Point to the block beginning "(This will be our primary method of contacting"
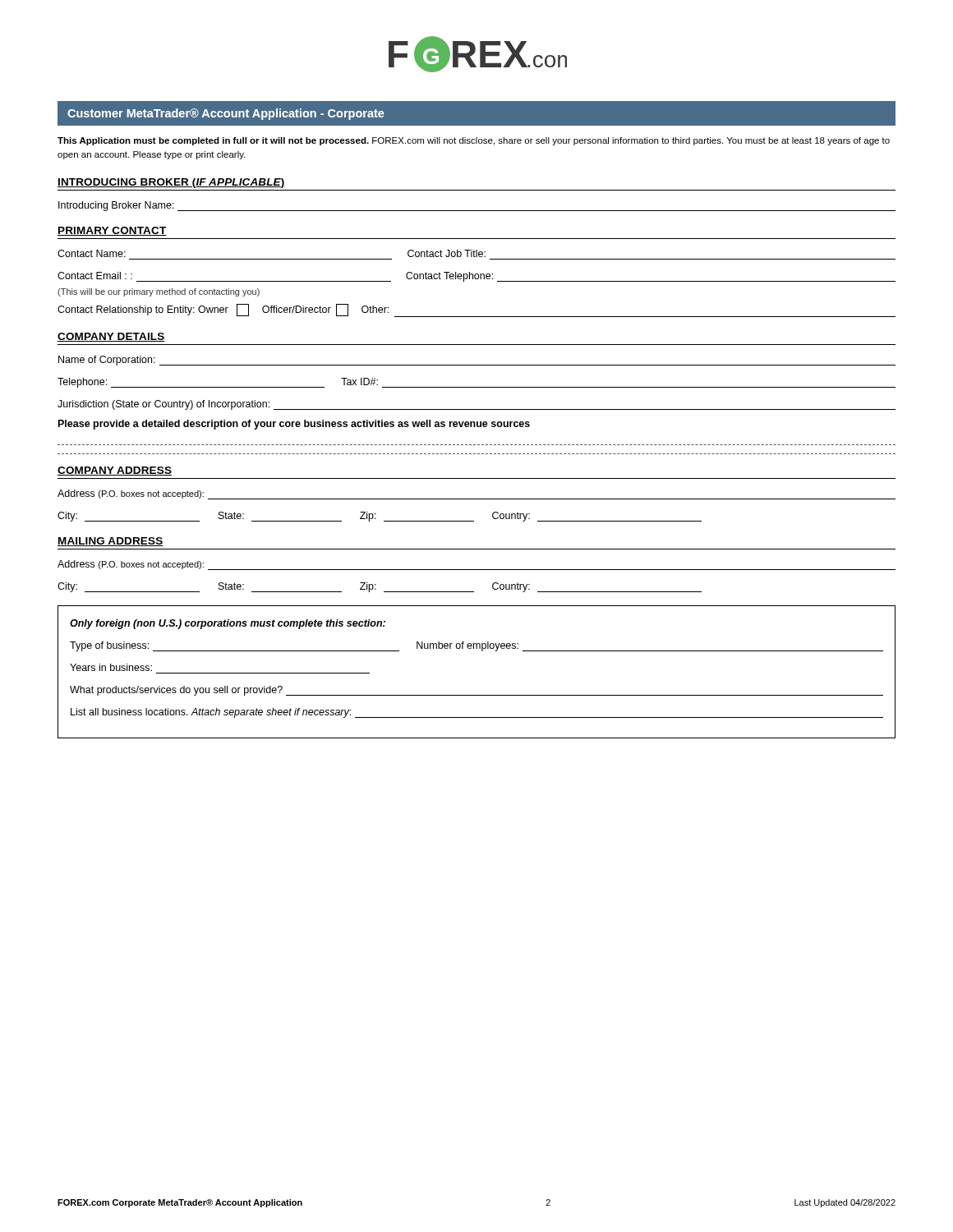953x1232 pixels. (x=159, y=291)
